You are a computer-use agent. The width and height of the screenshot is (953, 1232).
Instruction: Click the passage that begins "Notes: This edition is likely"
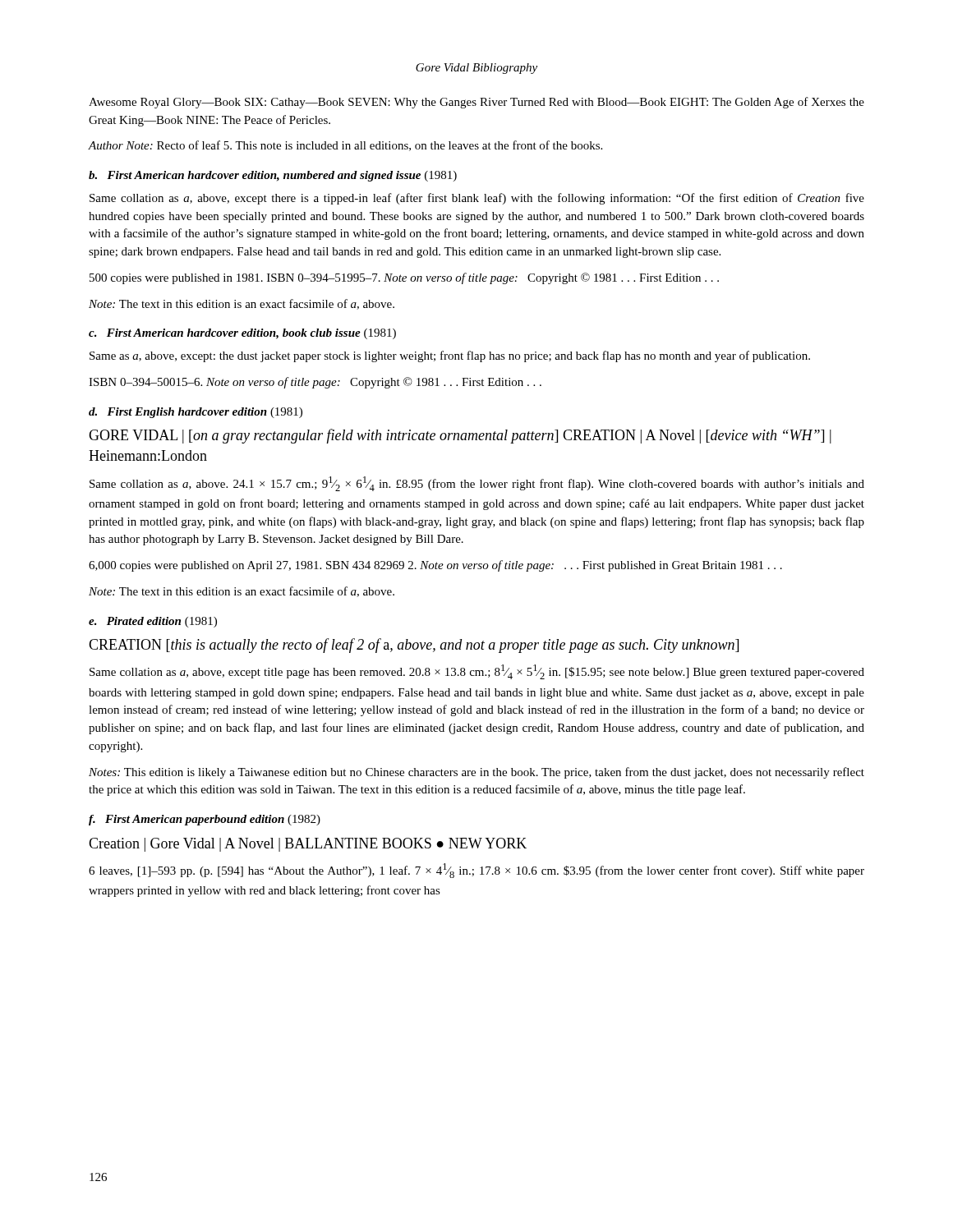point(476,781)
